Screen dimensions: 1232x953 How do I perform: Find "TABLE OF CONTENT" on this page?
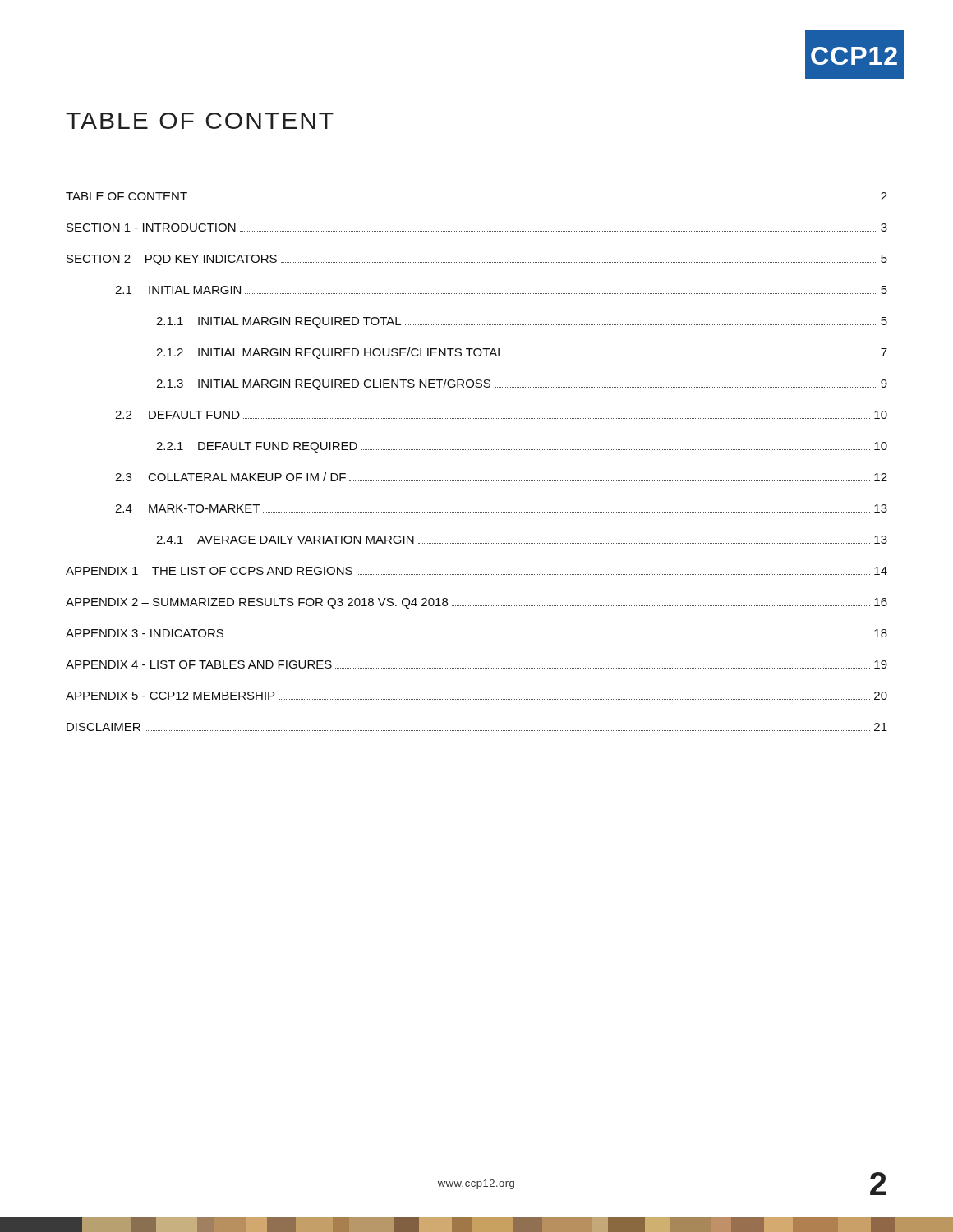[x=201, y=120]
